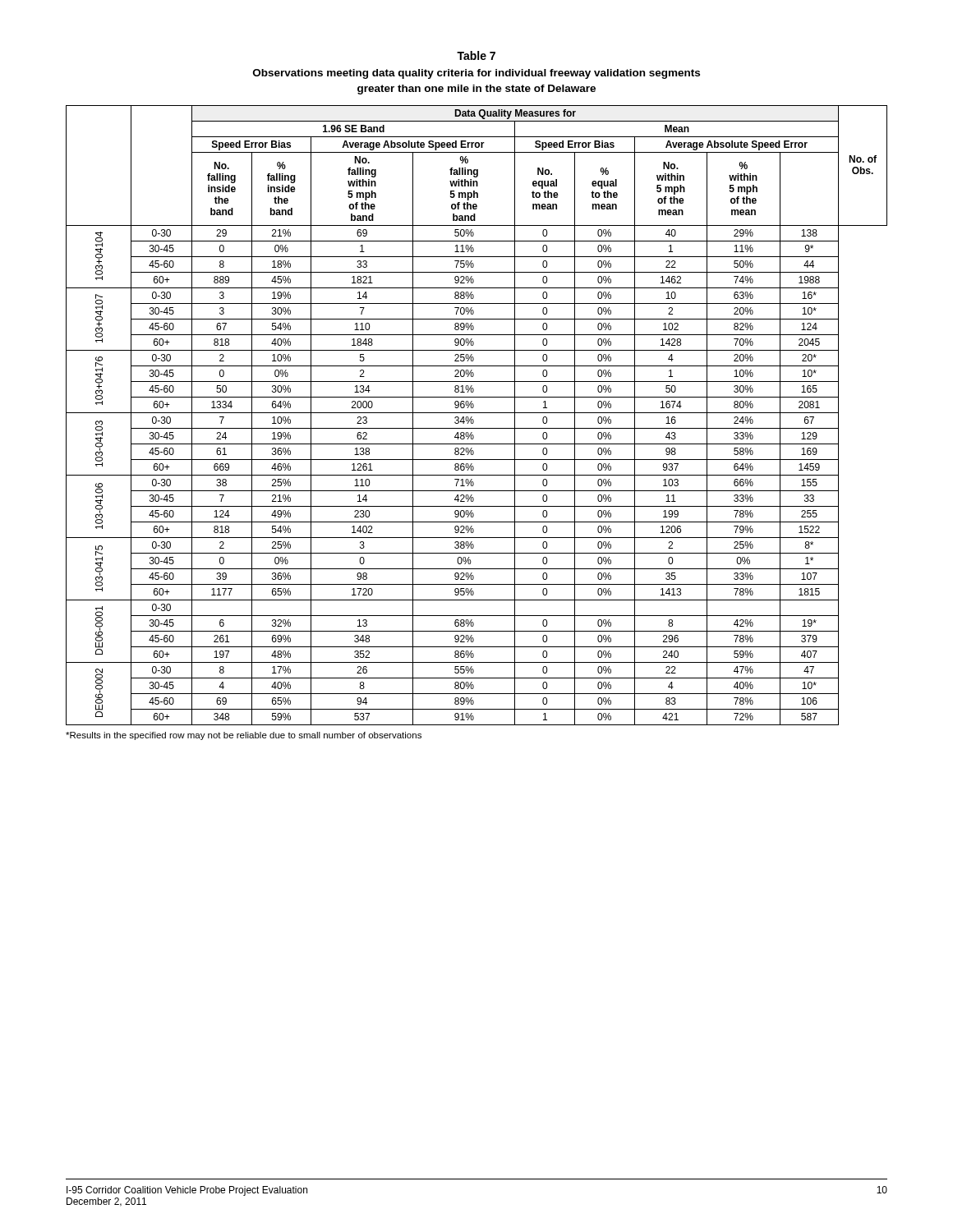Image resolution: width=953 pixels, height=1232 pixels.
Task: Find the footnote containing "Results in the specified row may not be"
Action: click(x=244, y=735)
